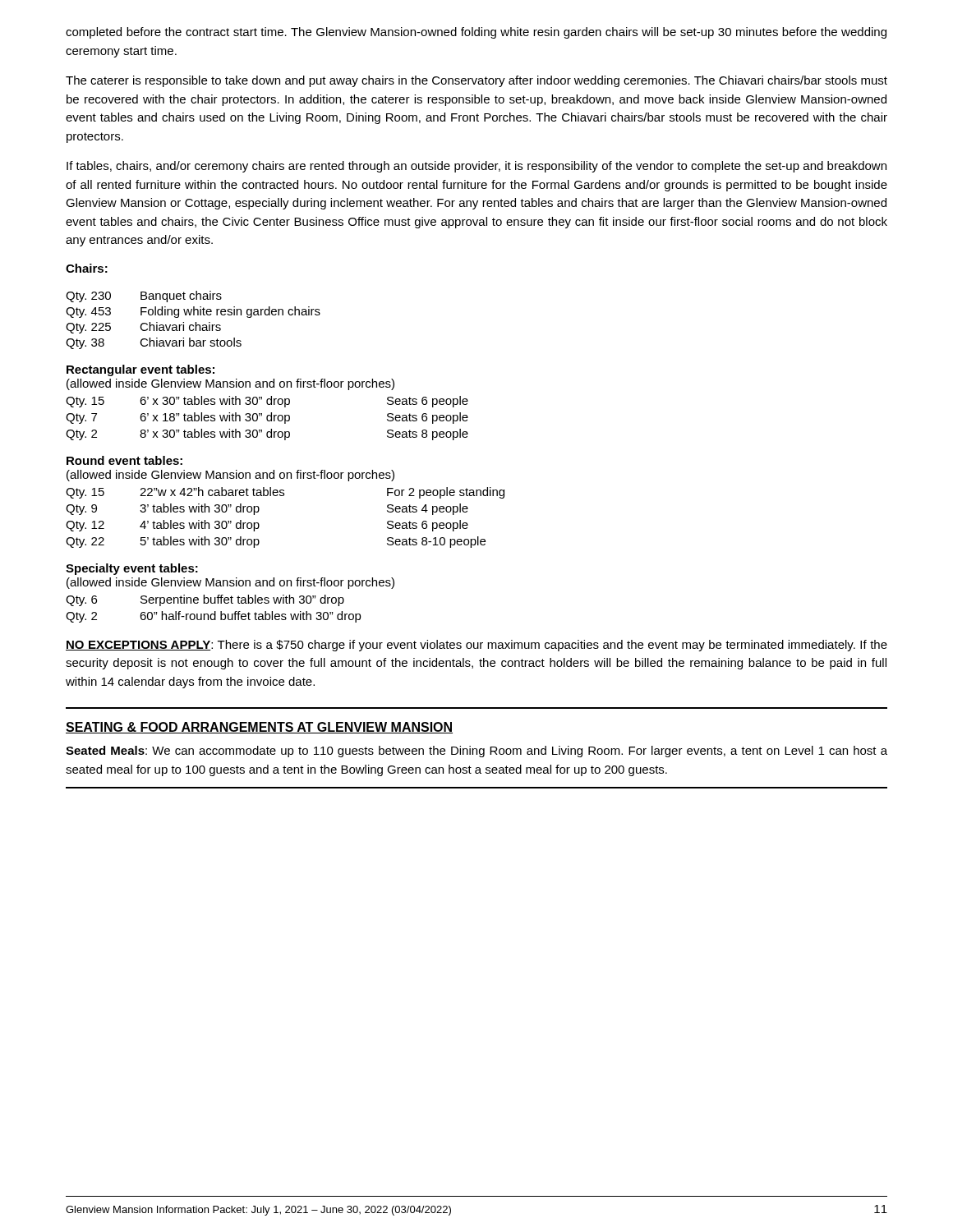953x1232 pixels.
Task: Navigate to the text starting "completed before the contract"
Action: coord(476,42)
